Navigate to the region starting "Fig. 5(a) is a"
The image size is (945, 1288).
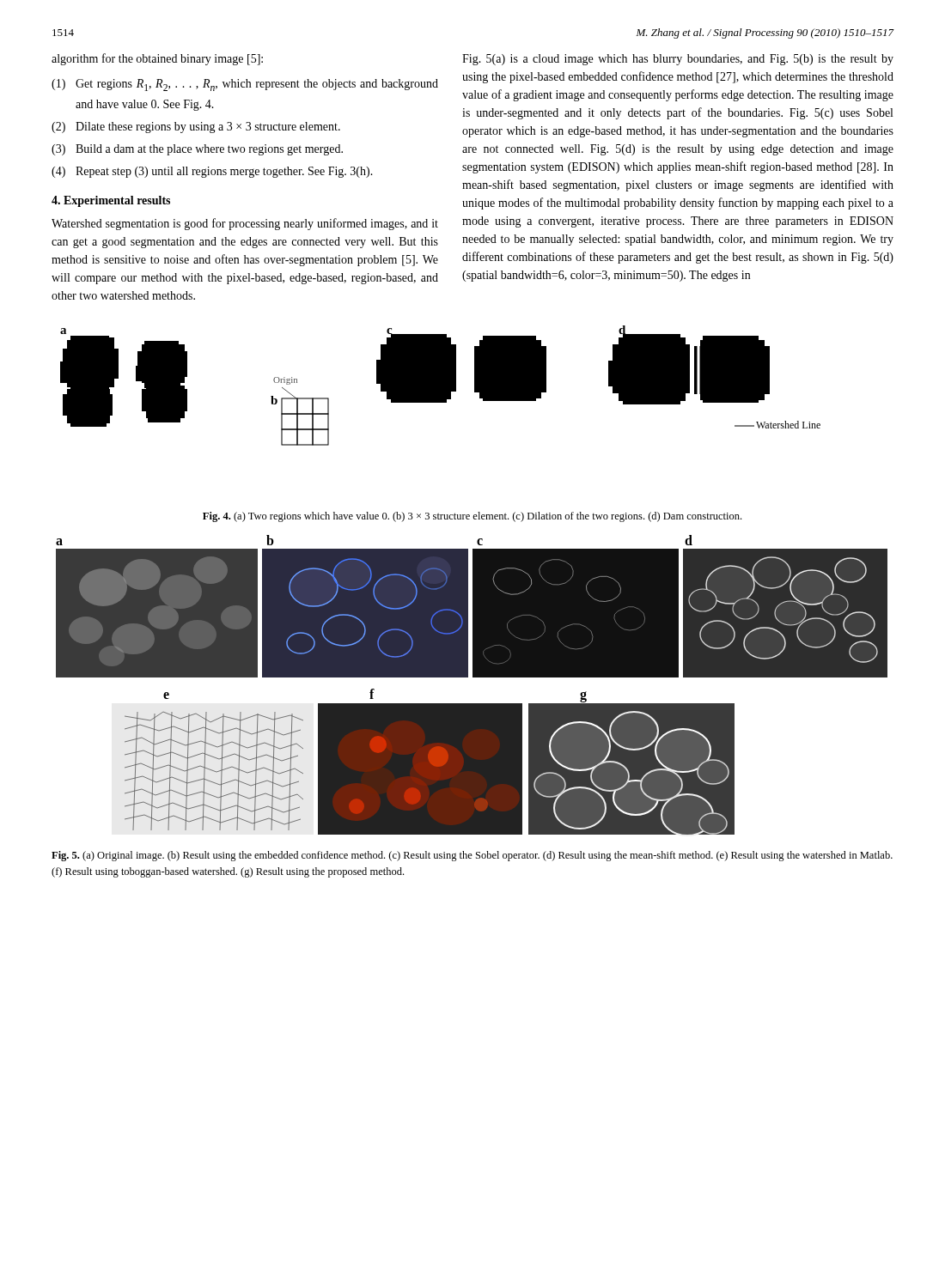[678, 167]
